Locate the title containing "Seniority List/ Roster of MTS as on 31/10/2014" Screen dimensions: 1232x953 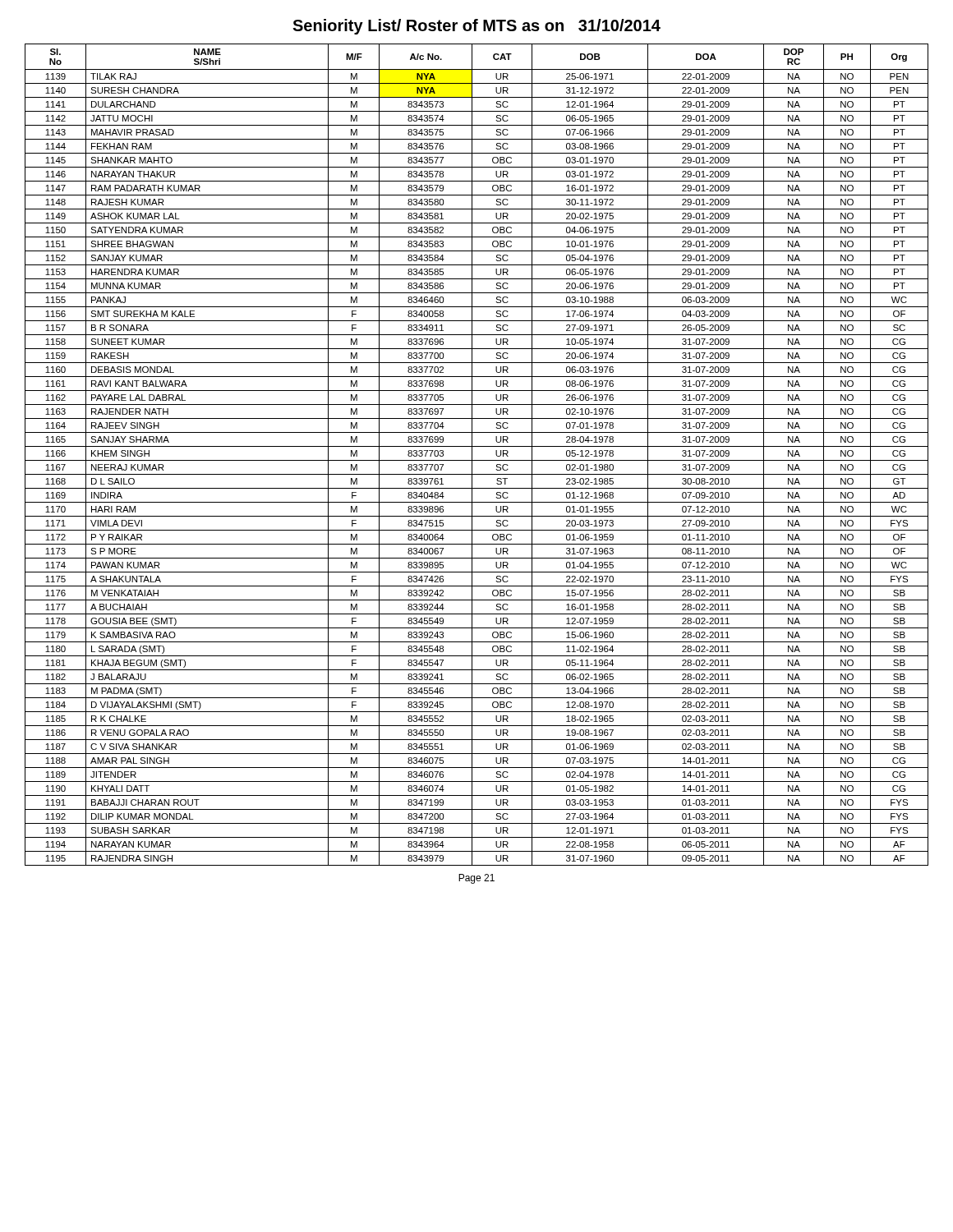pos(476,26)
